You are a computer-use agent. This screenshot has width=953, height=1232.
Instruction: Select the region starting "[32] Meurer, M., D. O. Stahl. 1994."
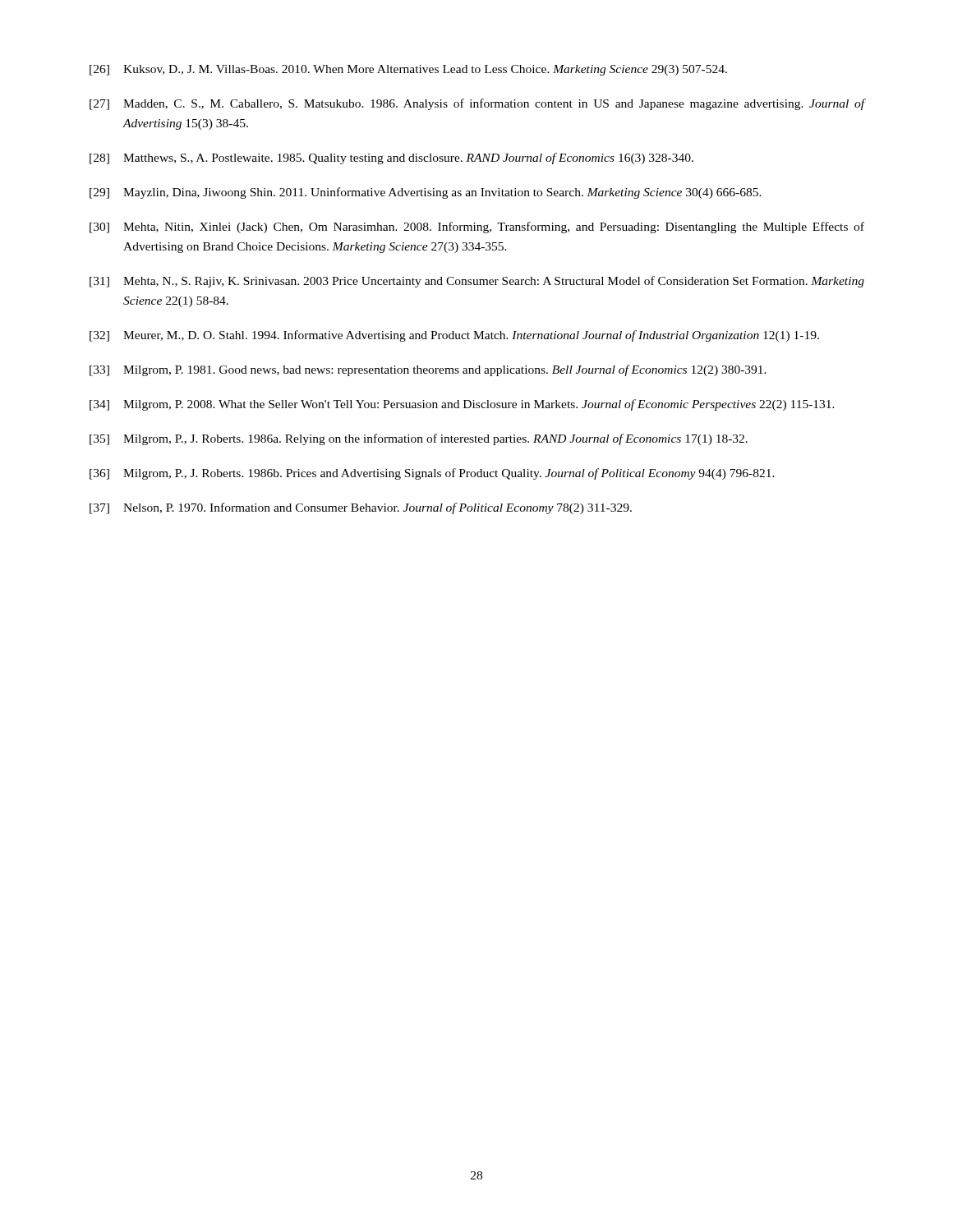(476, 335)
